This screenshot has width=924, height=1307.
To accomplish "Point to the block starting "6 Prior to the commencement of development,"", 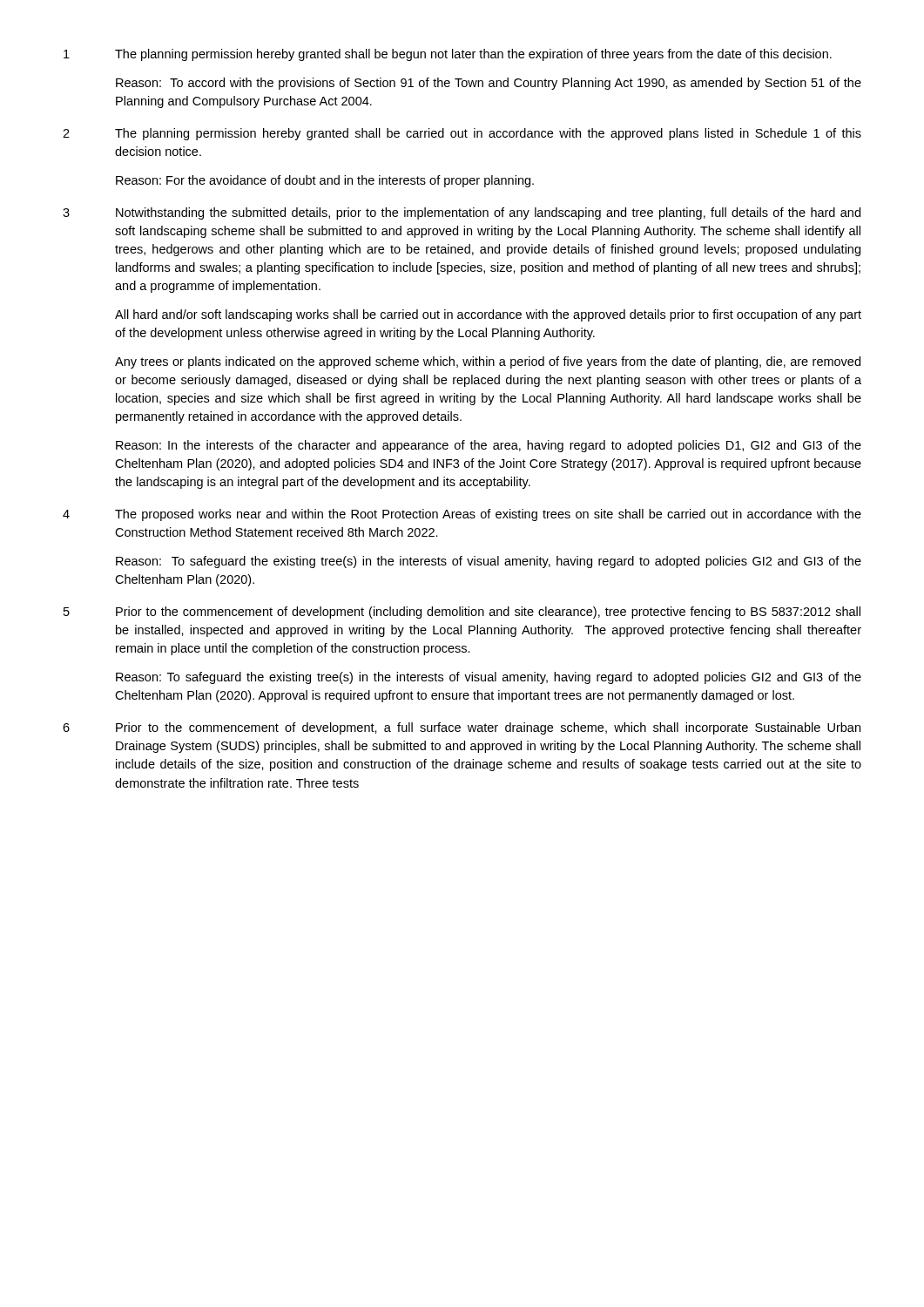I will click(x=462, y=756).
